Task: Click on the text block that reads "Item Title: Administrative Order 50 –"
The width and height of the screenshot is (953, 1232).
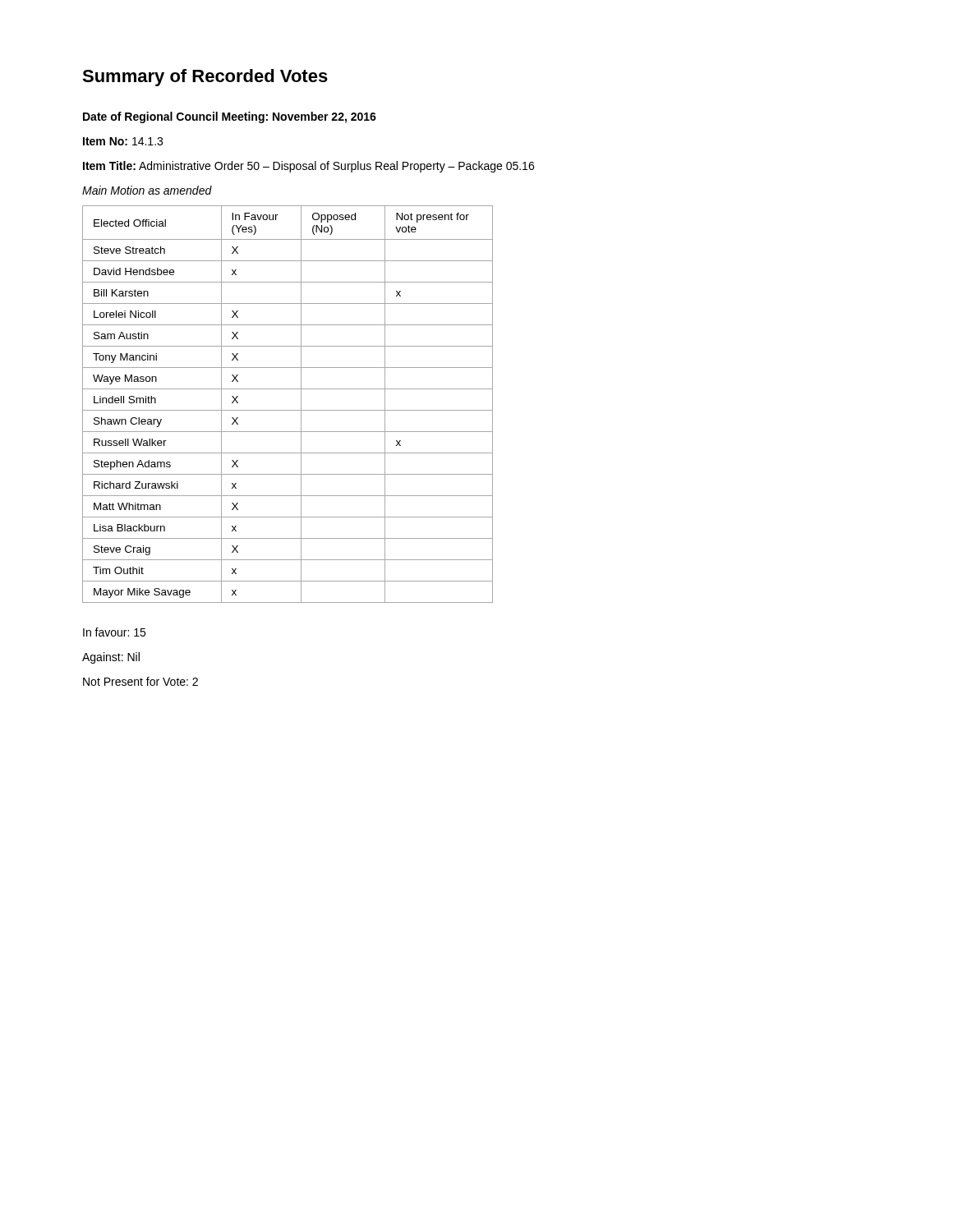Action: pos(308,166)
